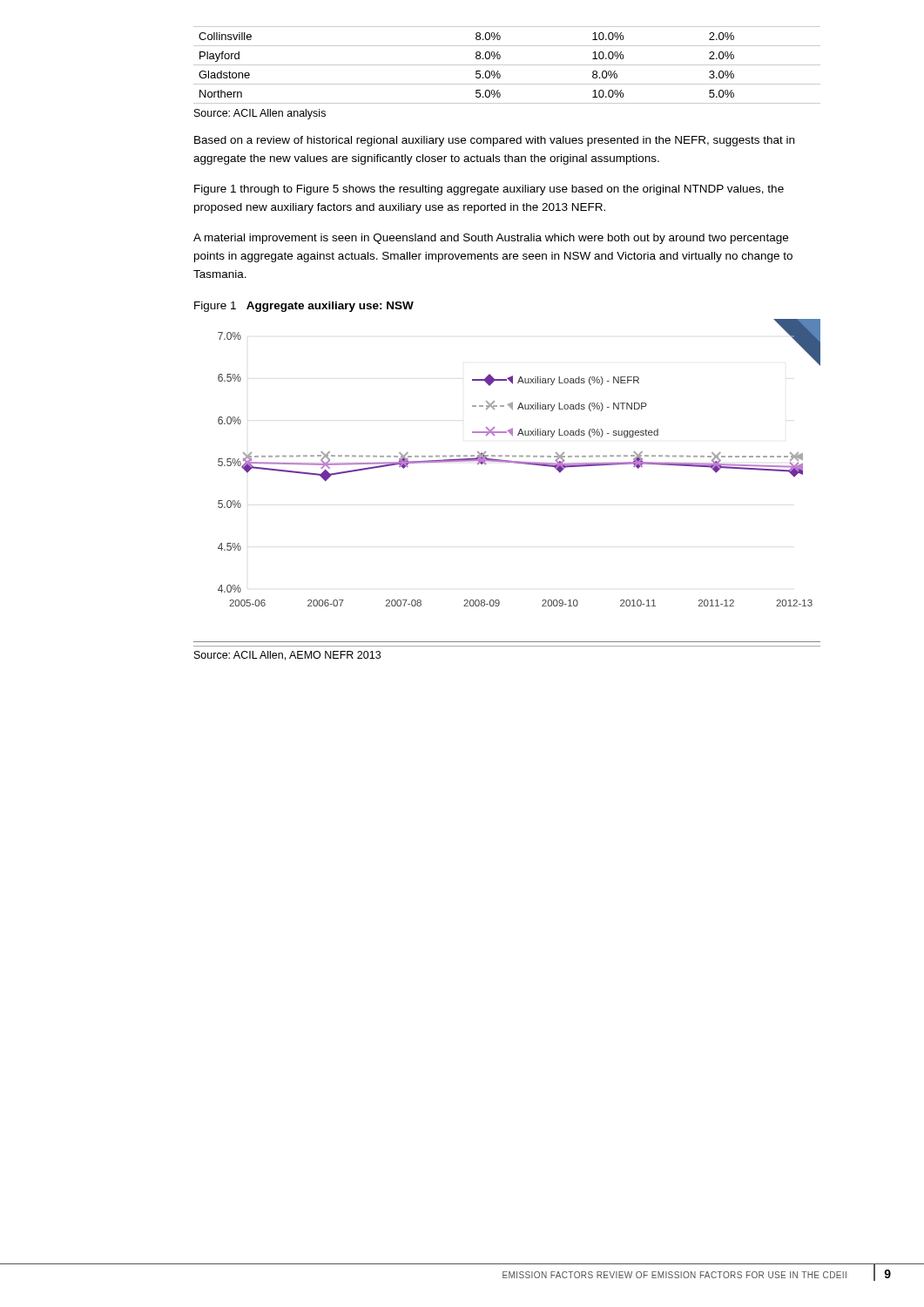Find the caption

point(303,306)
